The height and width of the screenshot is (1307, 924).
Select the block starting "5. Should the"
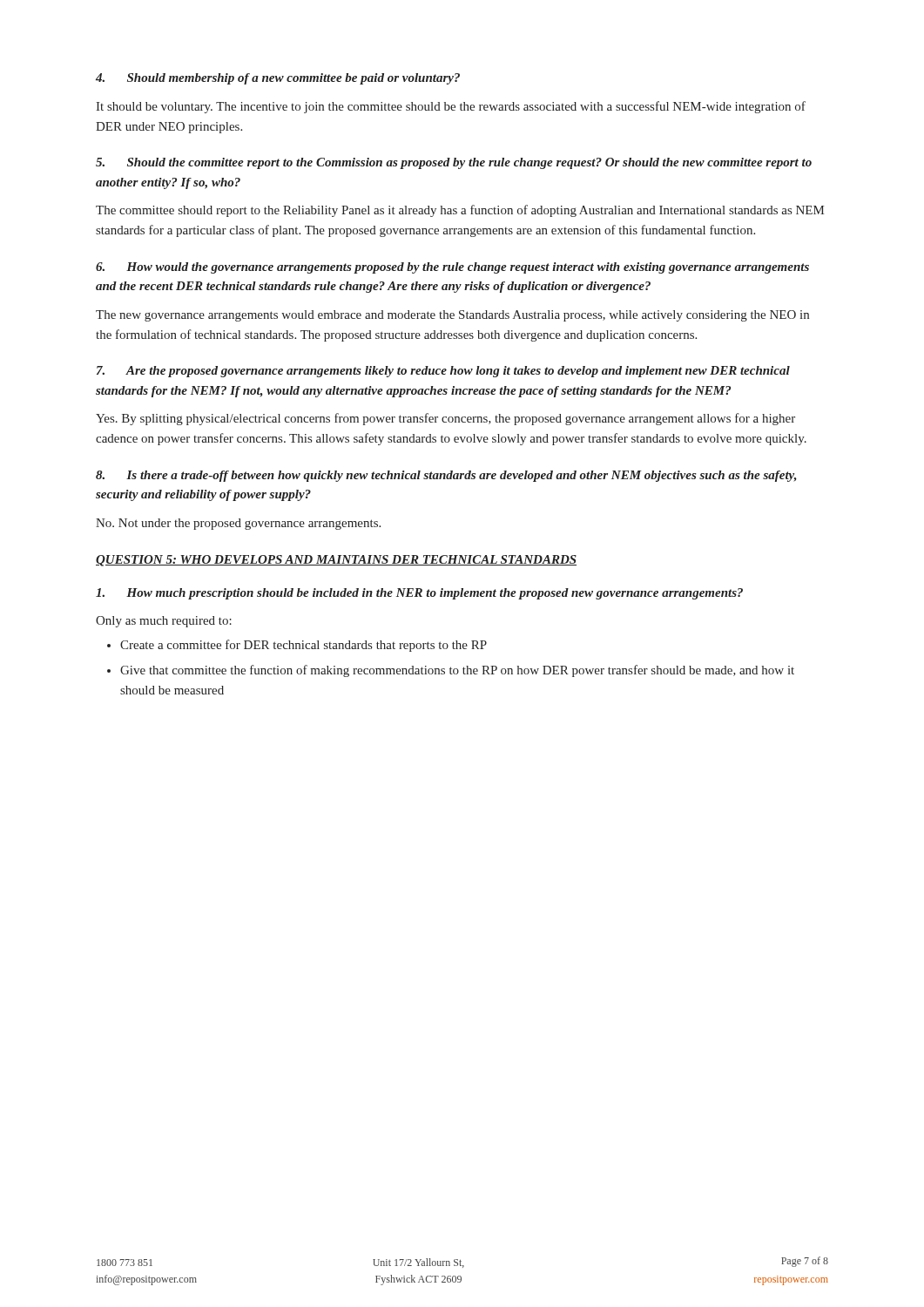tap(462, 172)
